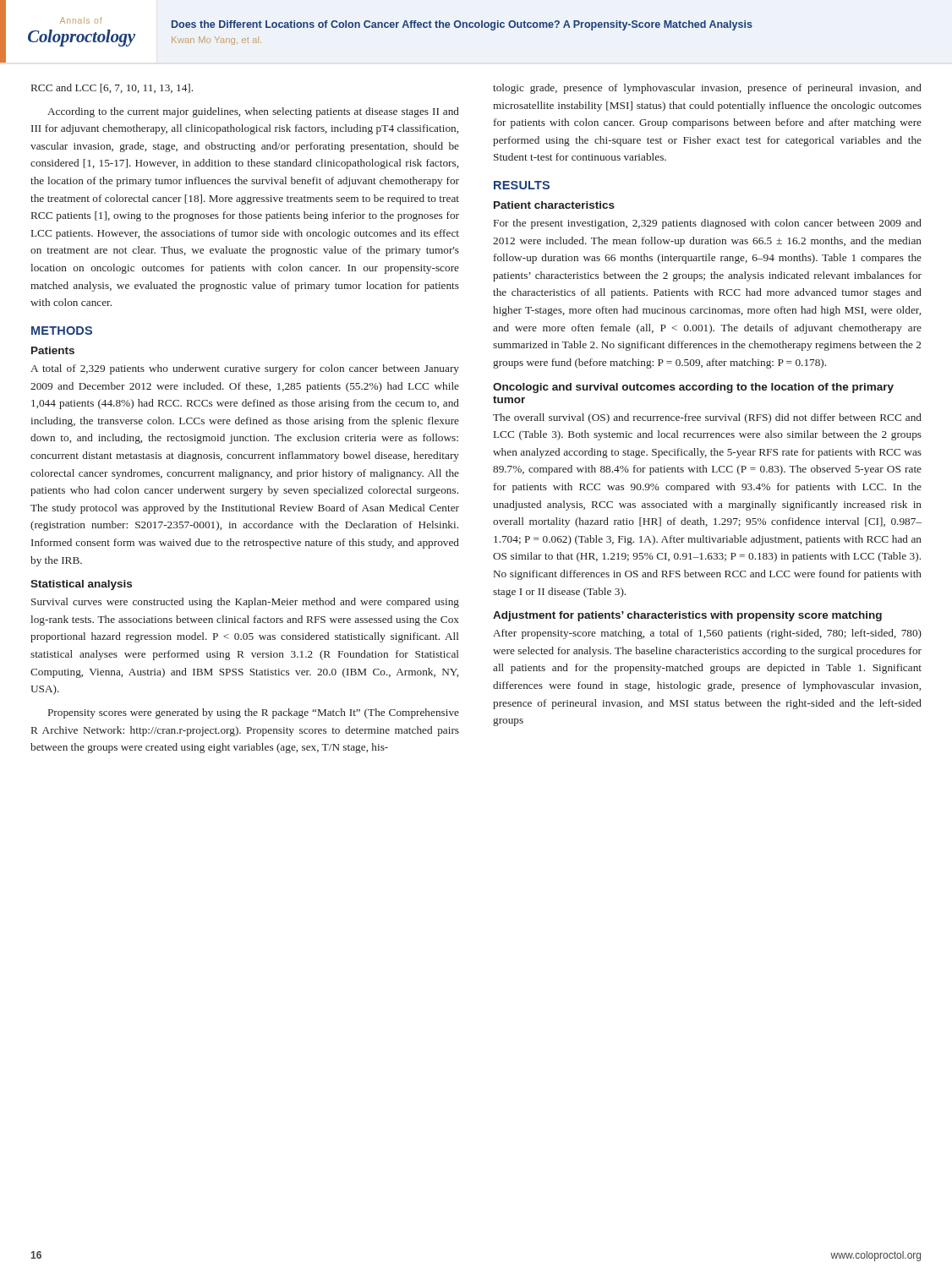This screenshot has height=1268, width=952.
Task: Click on the text block with the text "After propensity-score matching, a total"
Action: pos(707,677)
